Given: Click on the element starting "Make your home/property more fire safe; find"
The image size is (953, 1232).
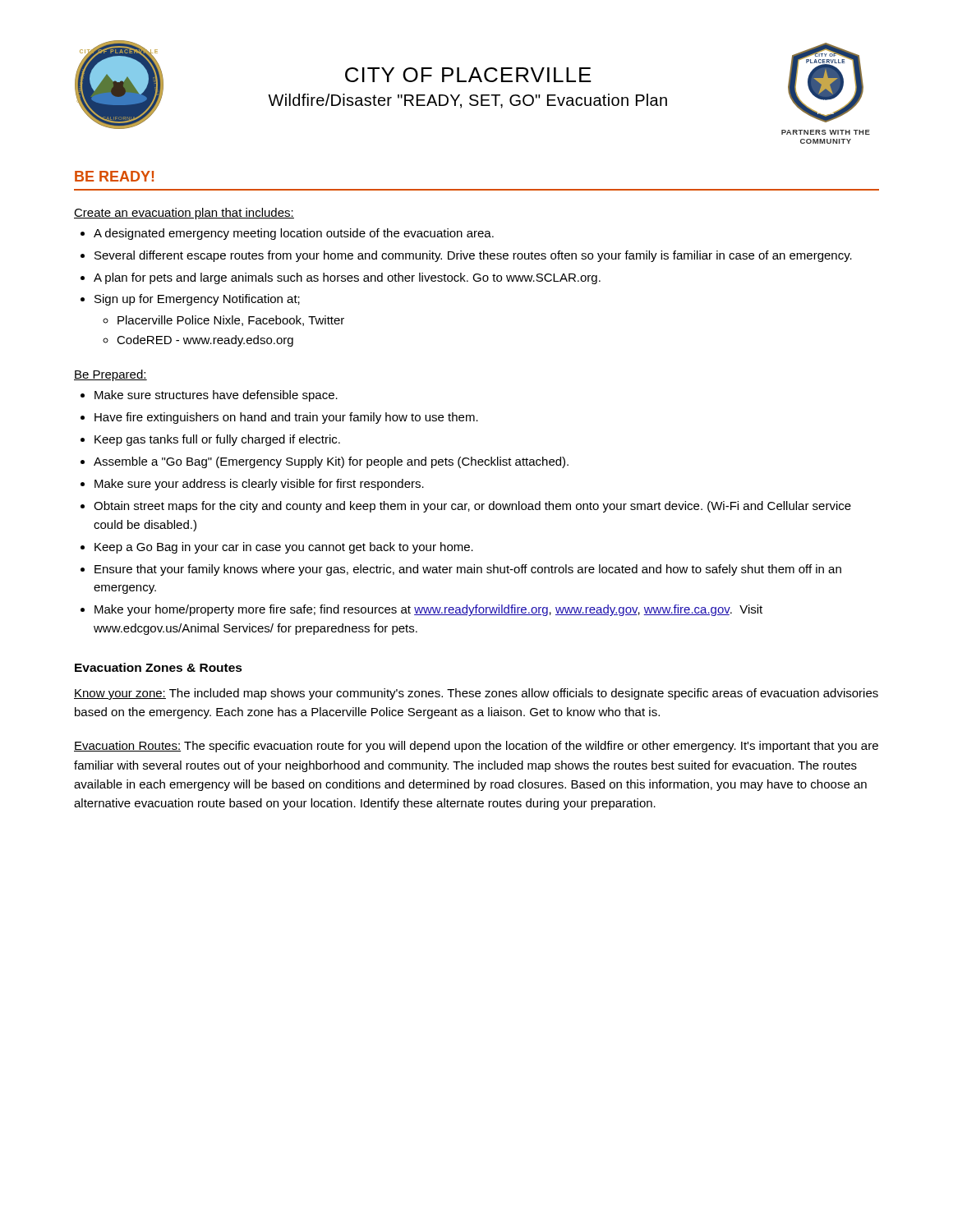Looking at the screenshot, I should coord(428,618).
